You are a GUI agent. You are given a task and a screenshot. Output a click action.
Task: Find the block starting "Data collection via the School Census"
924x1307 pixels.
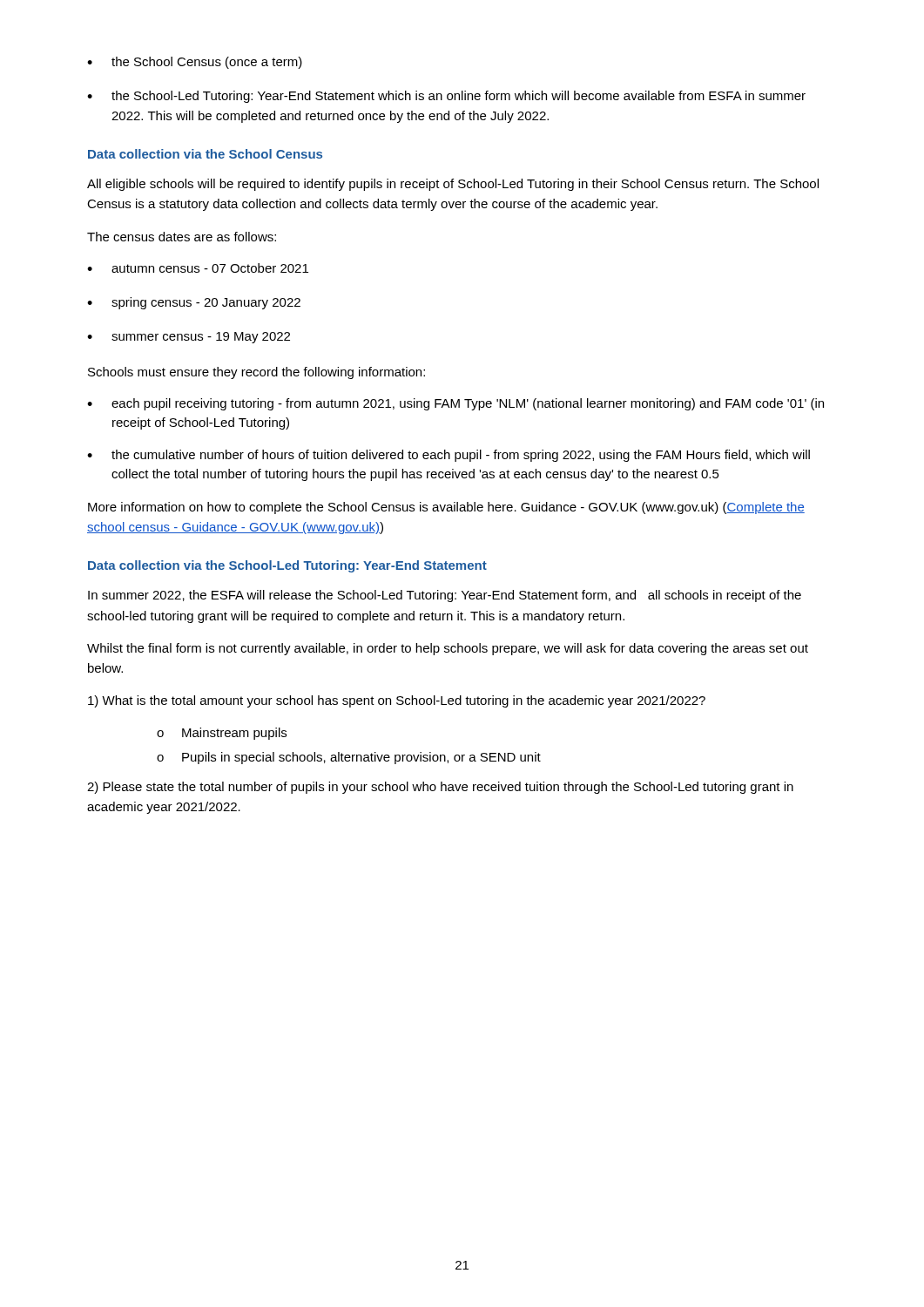tap(205, 154)
